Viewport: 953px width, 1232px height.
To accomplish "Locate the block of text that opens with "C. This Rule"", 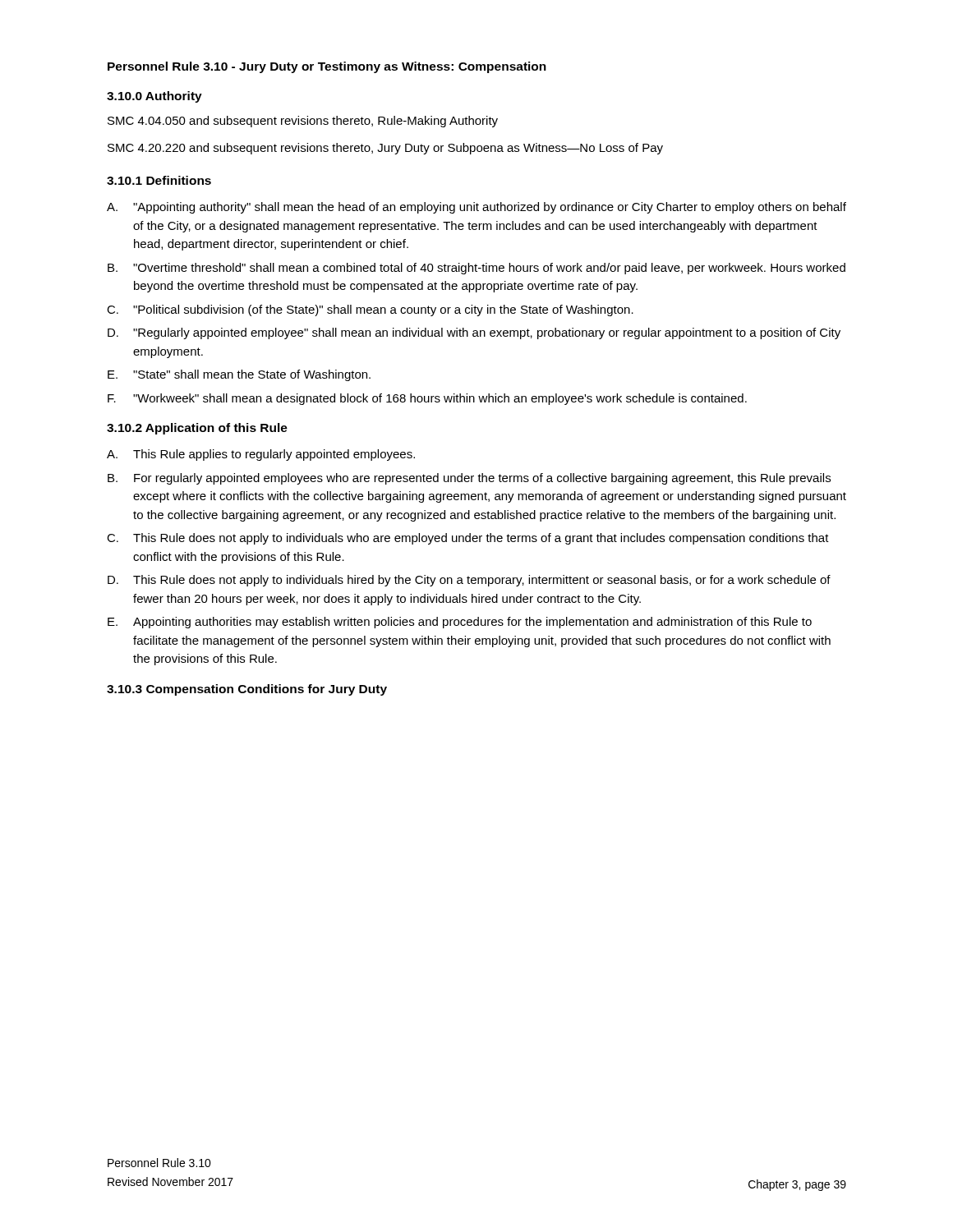I will 476,547.
